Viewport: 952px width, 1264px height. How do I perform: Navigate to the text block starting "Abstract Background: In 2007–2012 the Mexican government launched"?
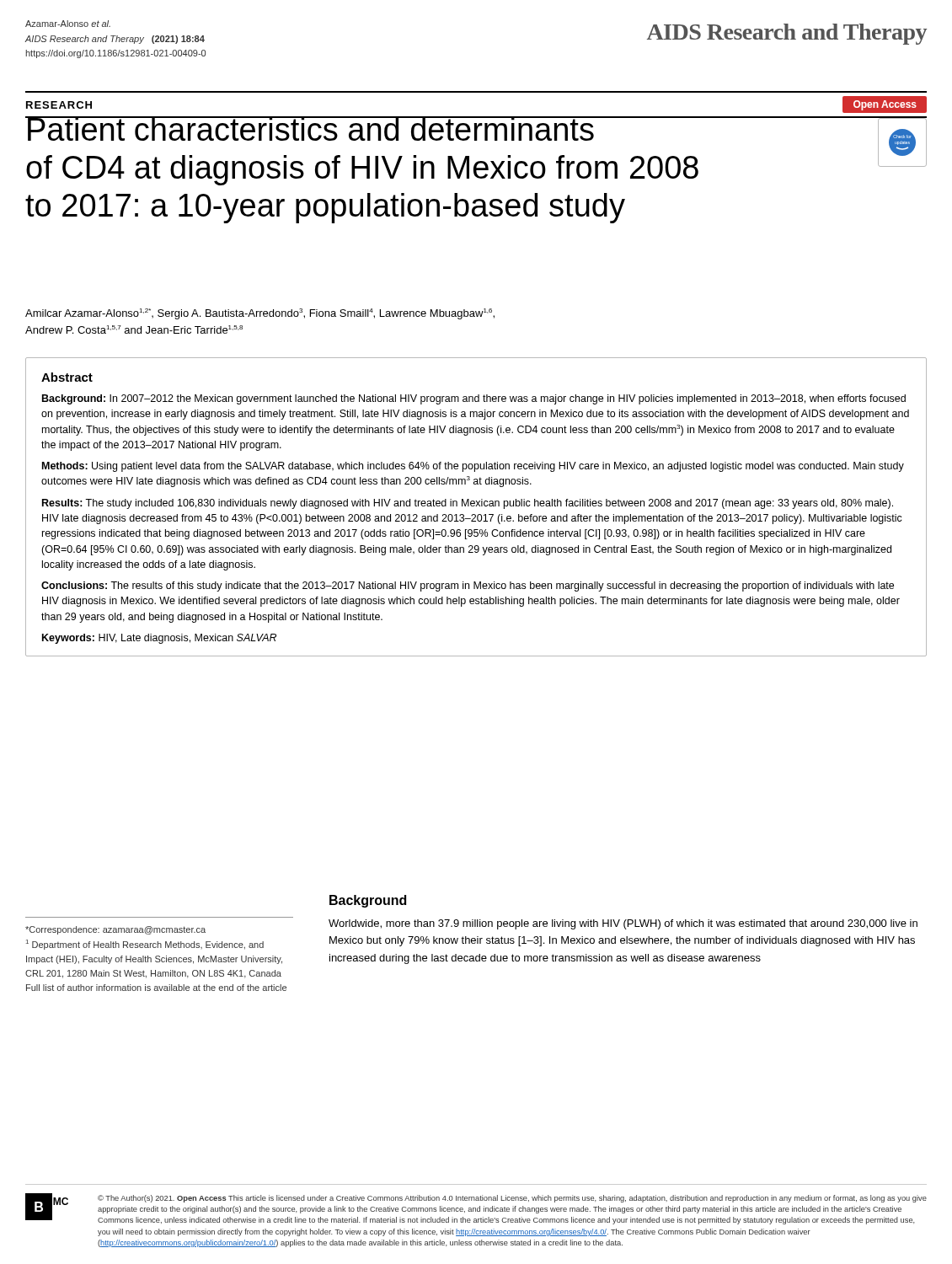tap(476, 508)
